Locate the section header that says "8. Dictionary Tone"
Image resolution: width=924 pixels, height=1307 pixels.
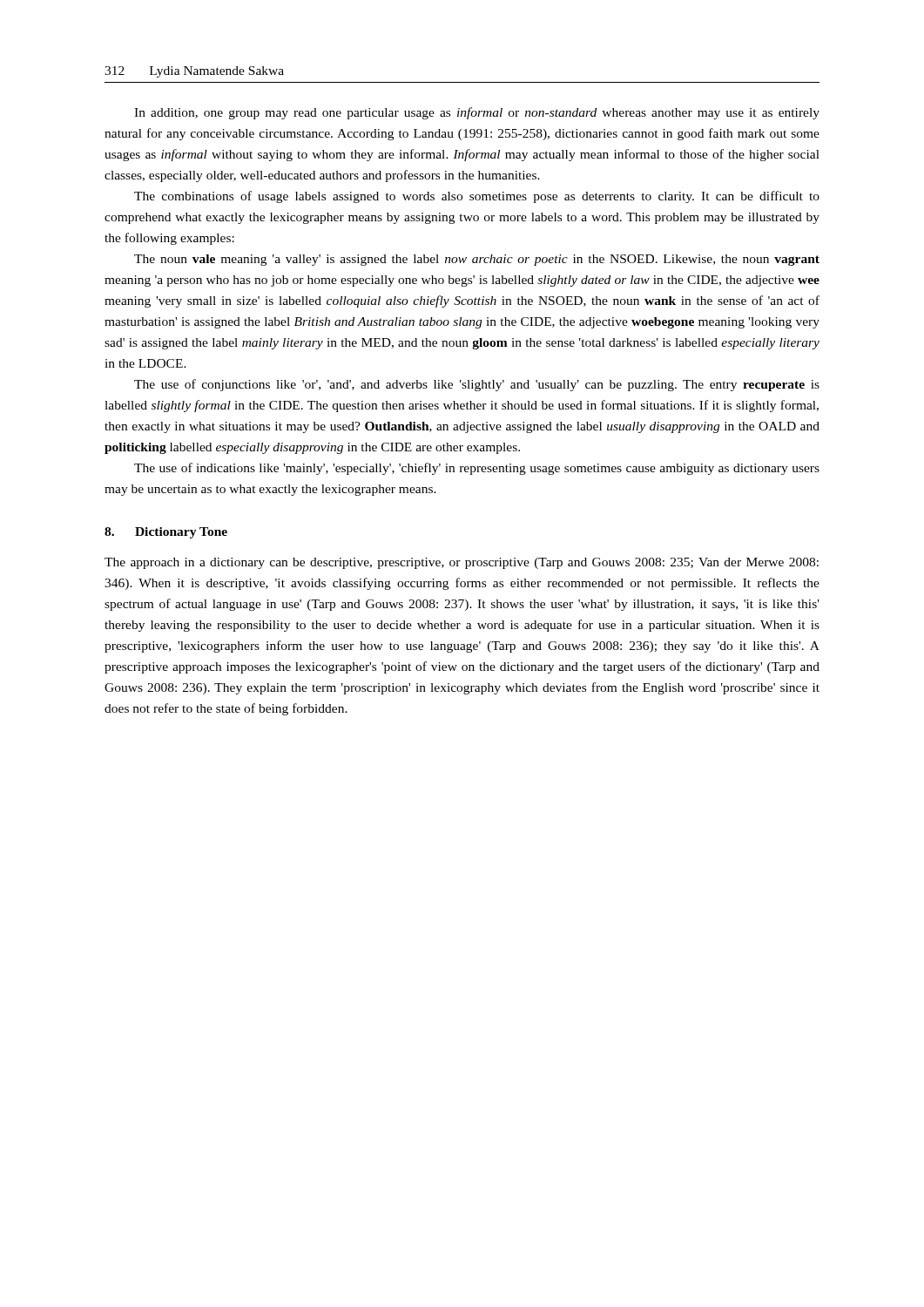click(x=166, y=531)
